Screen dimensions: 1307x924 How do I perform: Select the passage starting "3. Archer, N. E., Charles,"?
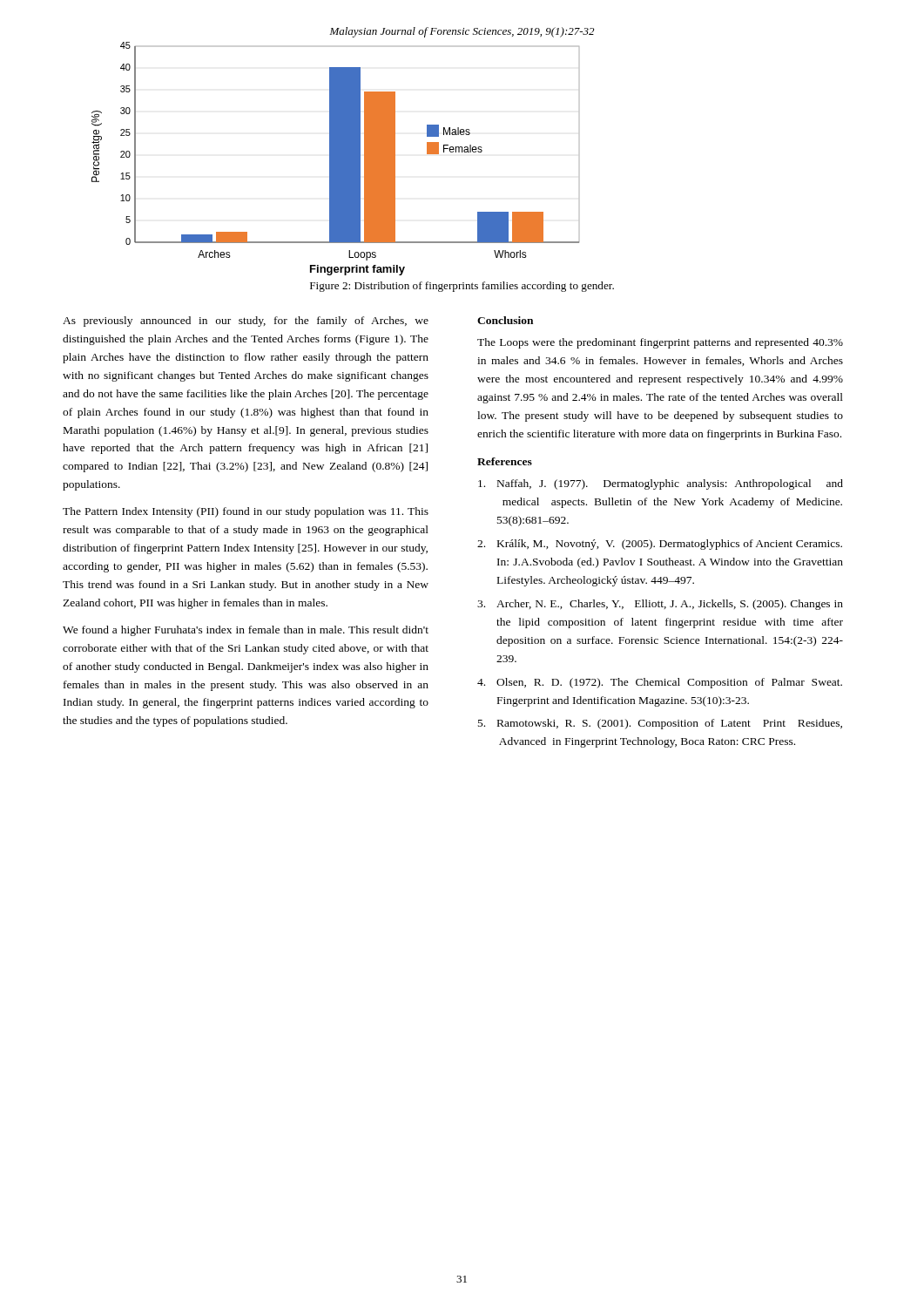pyautogui.click(x=660, y=632)
